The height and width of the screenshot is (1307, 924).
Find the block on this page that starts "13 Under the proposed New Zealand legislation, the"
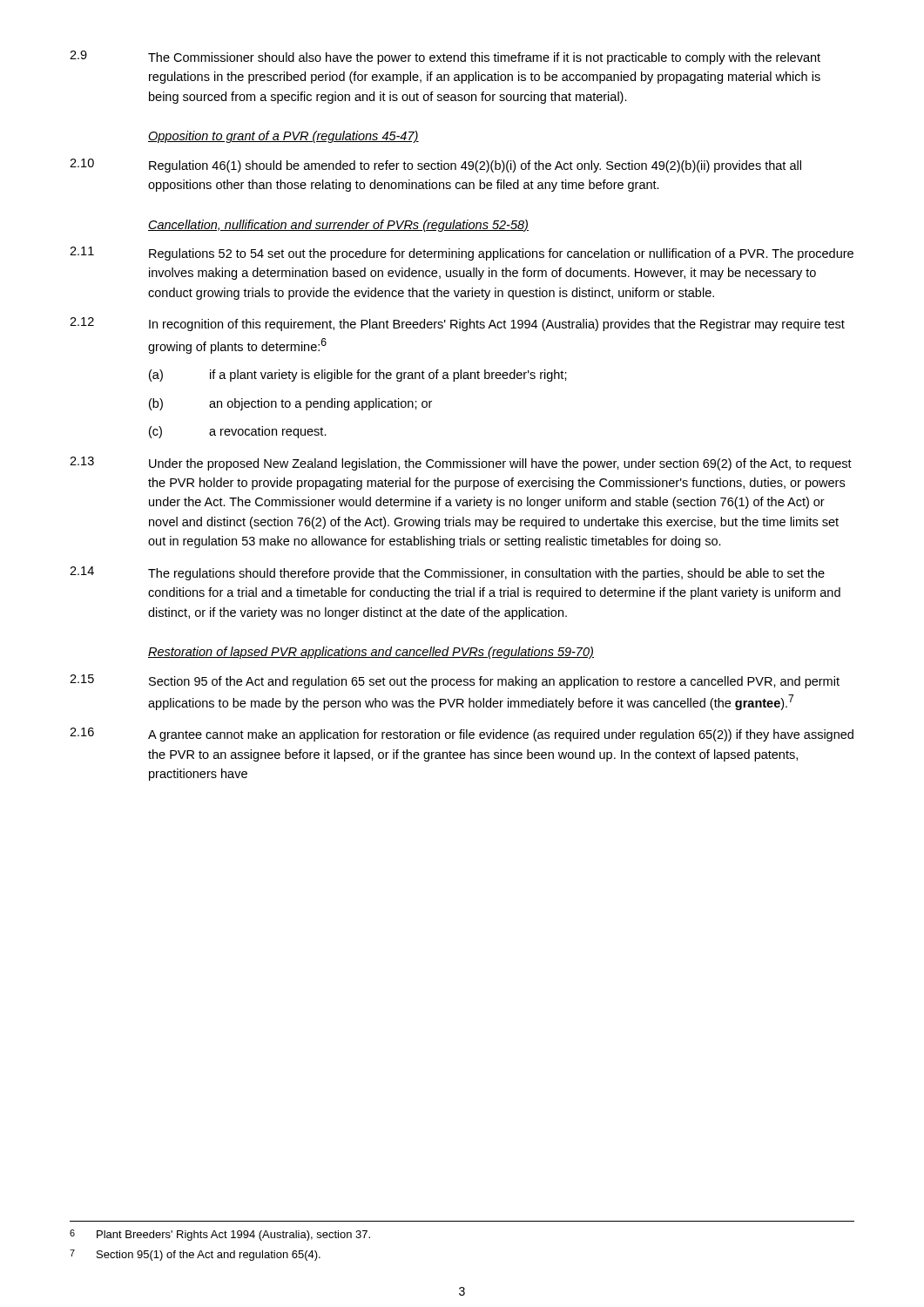point(462,502)
